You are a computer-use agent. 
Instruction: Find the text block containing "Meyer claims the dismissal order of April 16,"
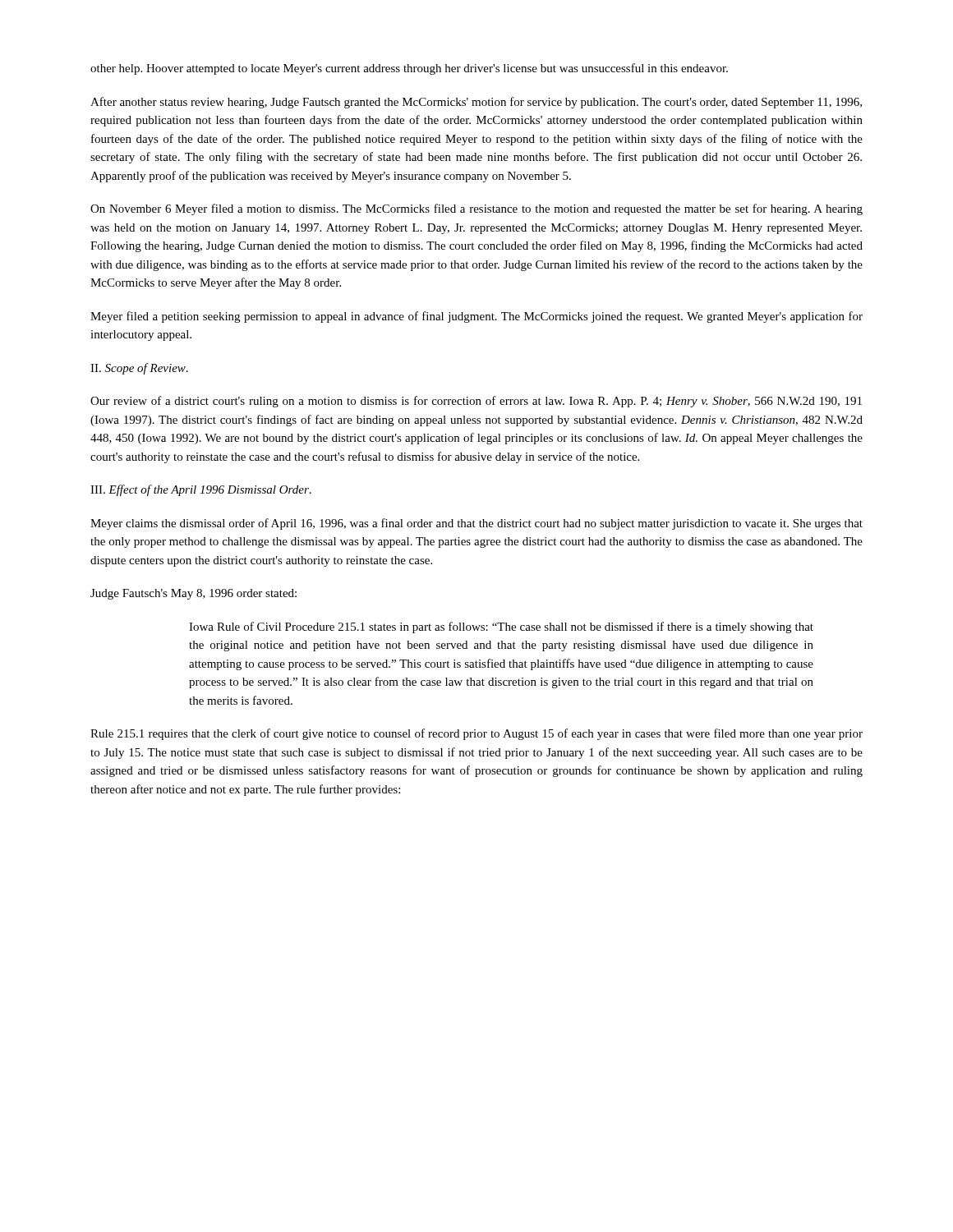(x=476, y=541)
